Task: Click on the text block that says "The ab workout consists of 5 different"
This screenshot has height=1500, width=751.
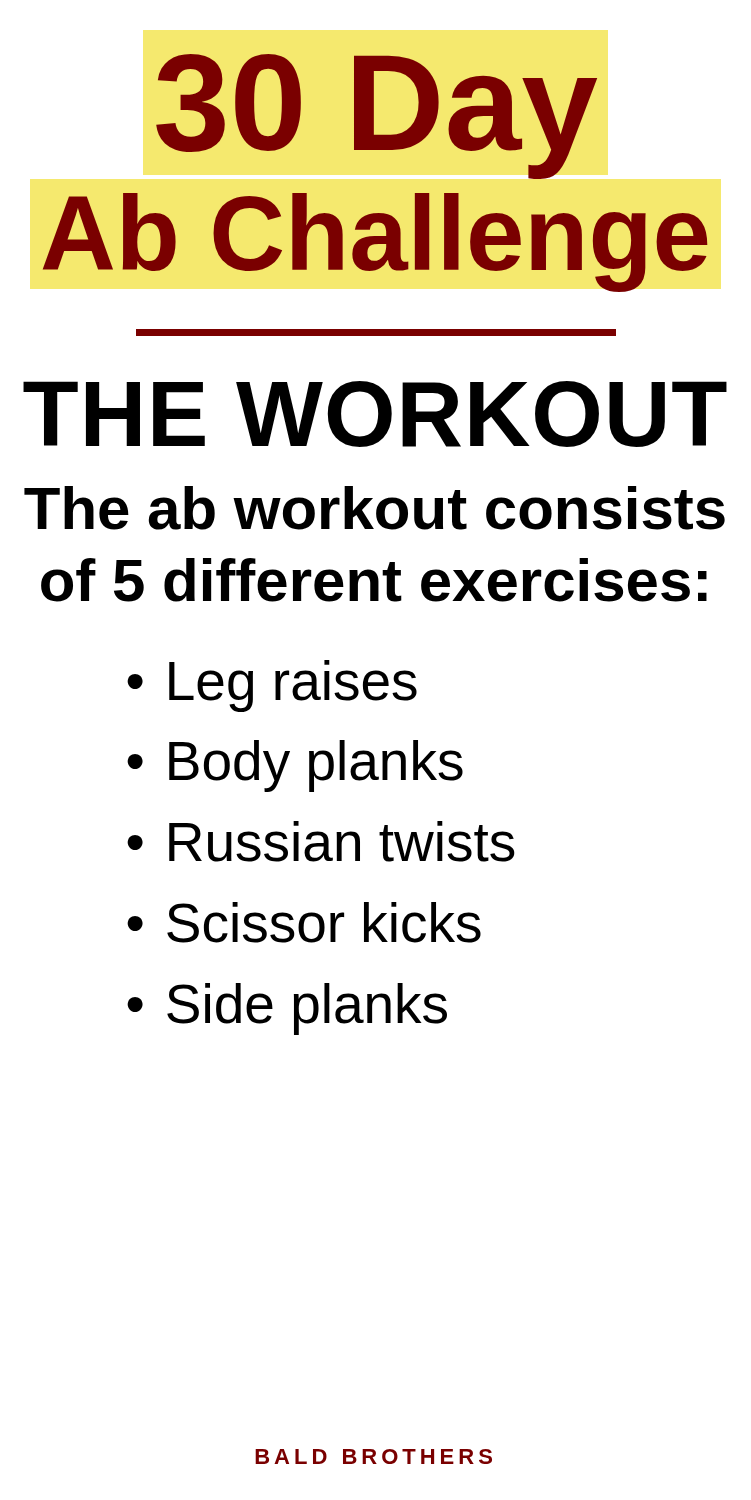Action: [x=375, y=544]
